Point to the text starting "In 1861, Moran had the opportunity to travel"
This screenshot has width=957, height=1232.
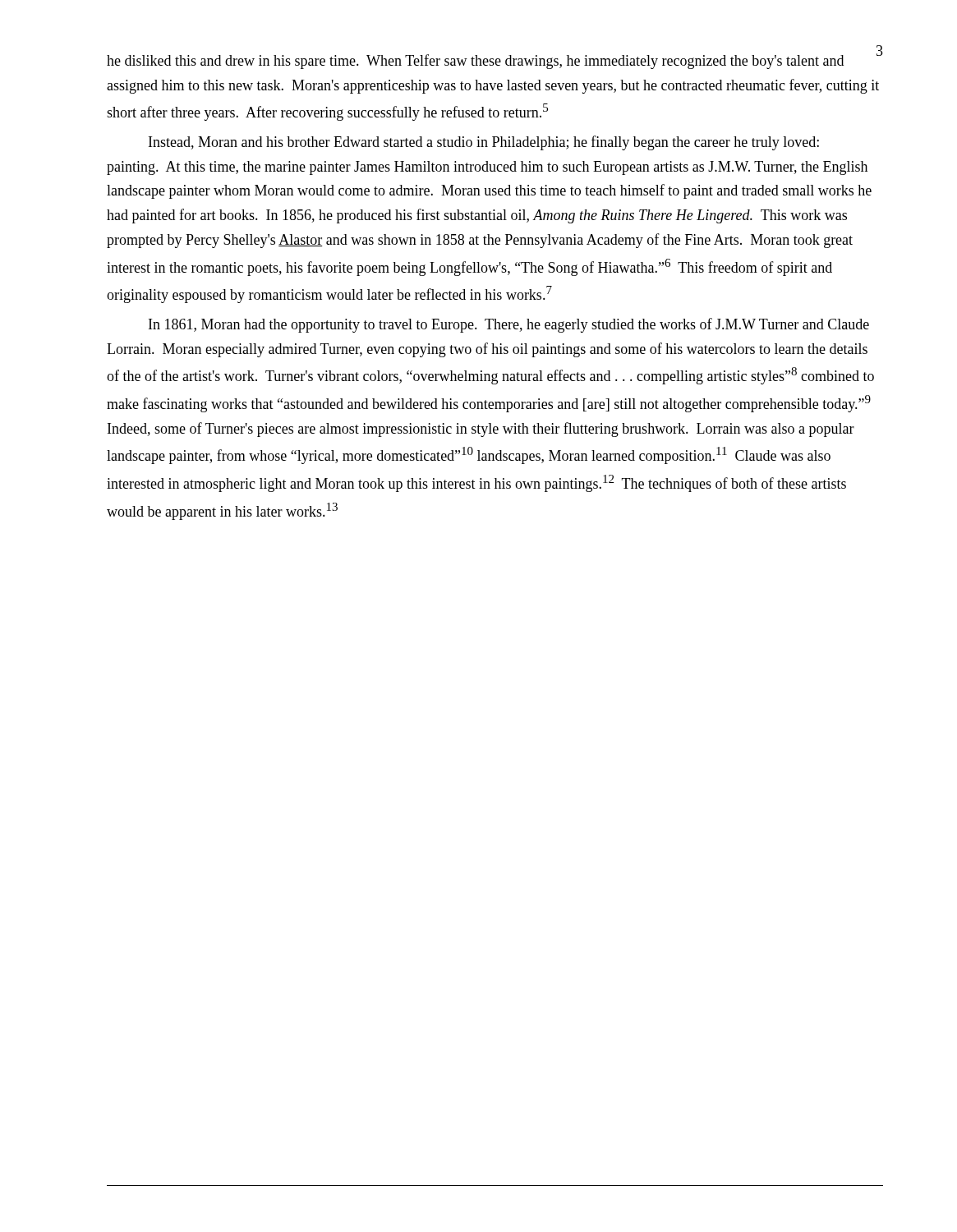point(491,418)
